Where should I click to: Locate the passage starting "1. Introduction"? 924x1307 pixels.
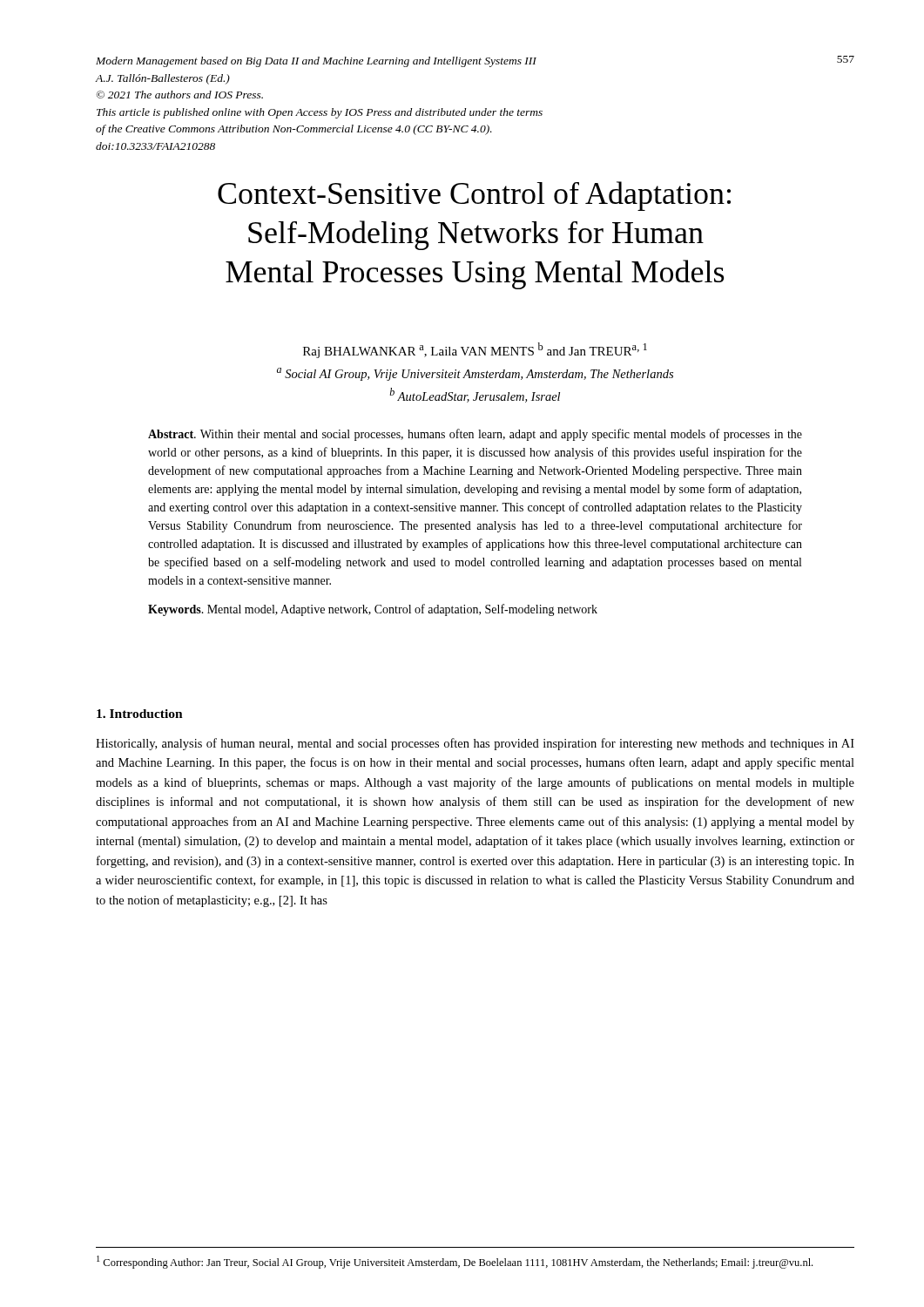(139, 713)
